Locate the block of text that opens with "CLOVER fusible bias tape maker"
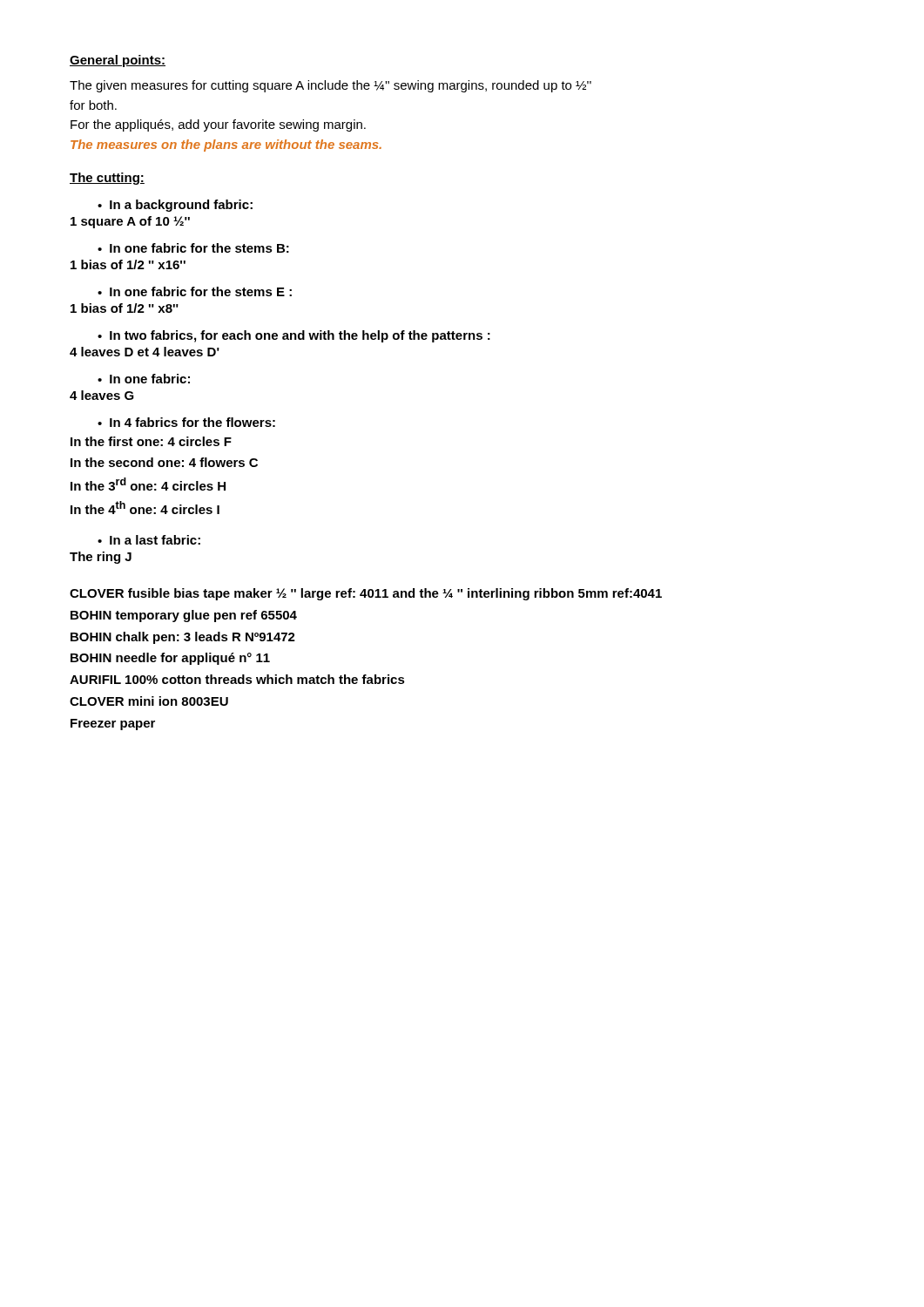Viewport: 924px width, 1307px height. pos(366,594)
